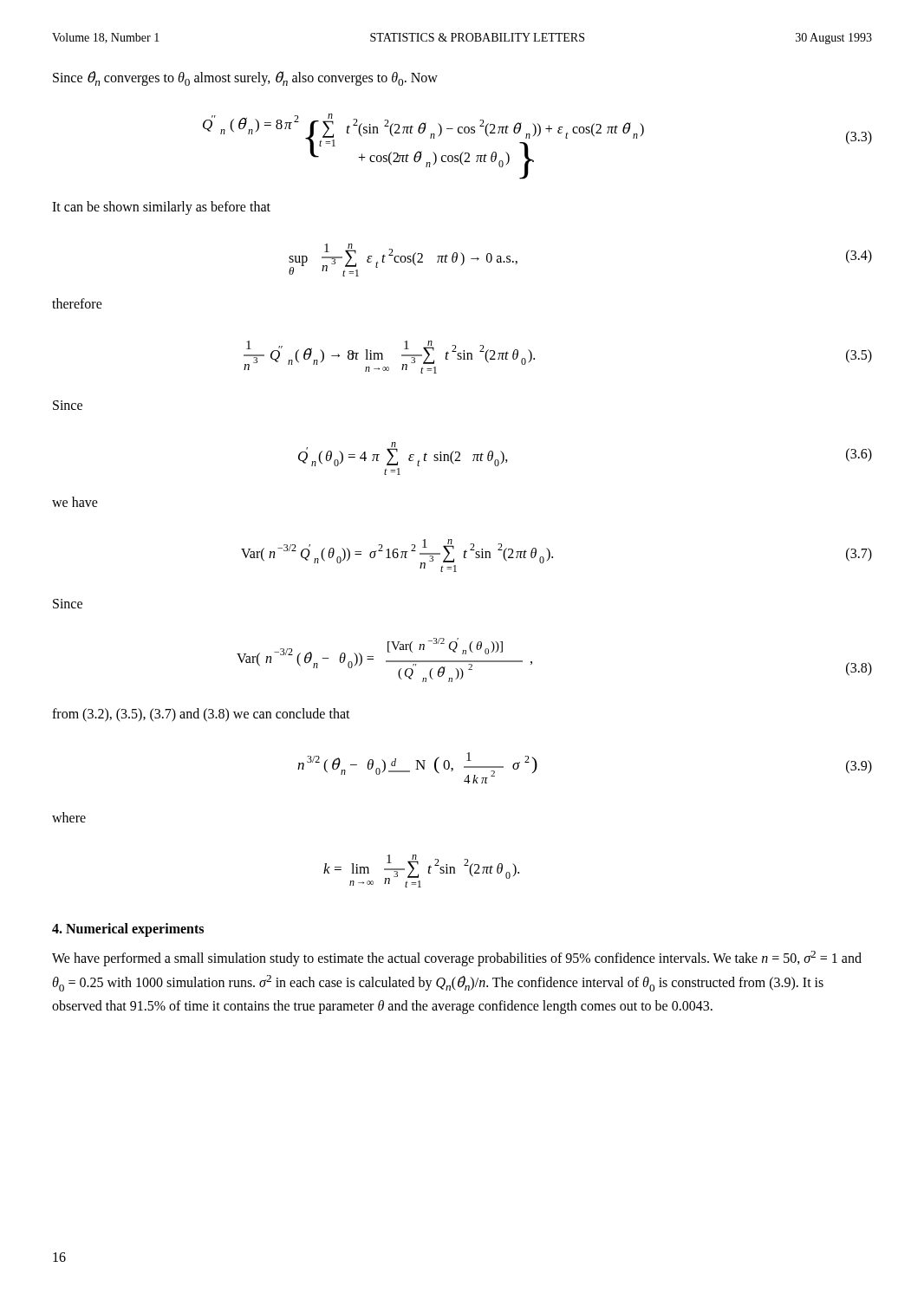Locate the formula that says "Var( n −3/2 Q"

coord(462,553)
